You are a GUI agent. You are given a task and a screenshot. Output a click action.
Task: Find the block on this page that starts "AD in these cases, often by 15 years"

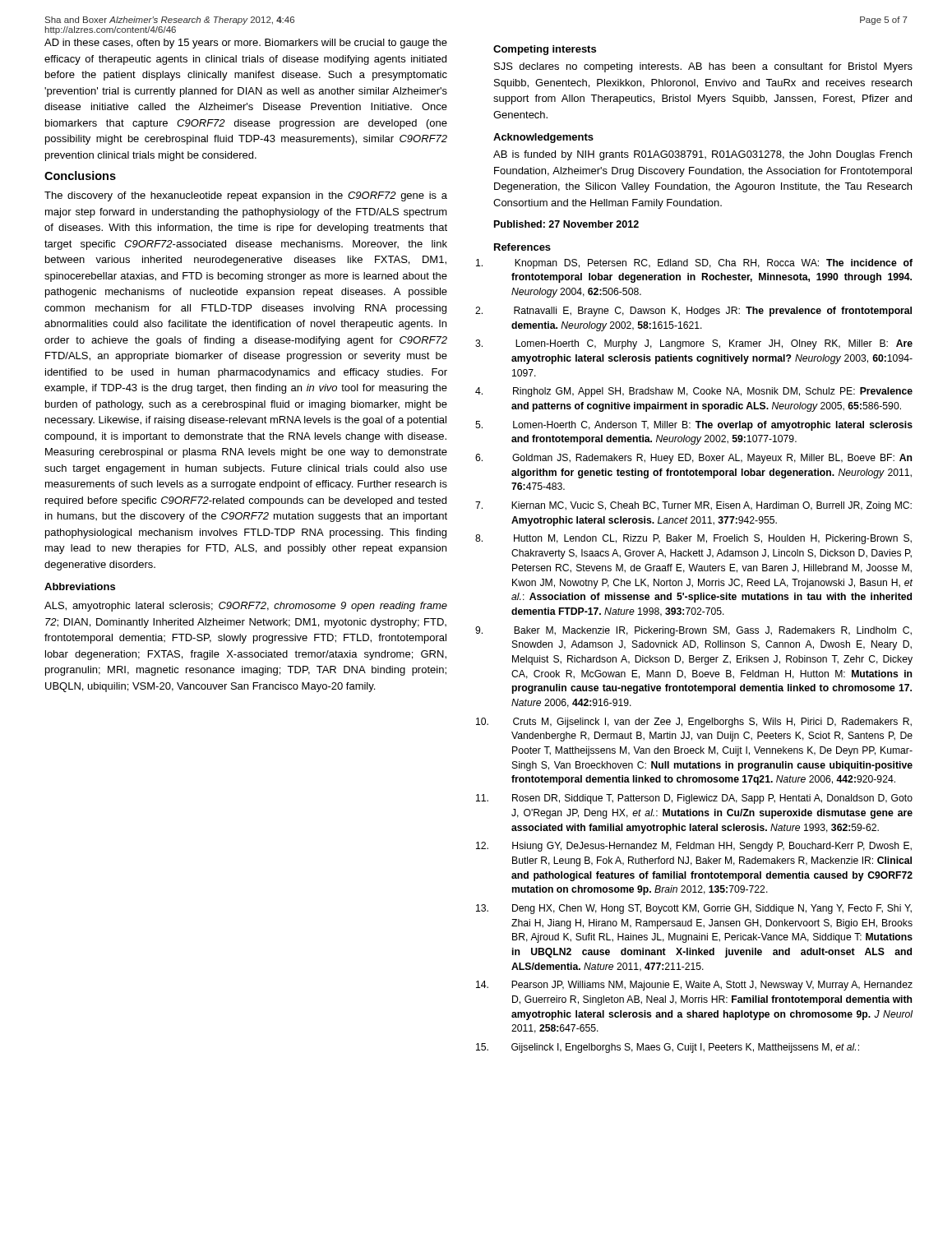click(246, 99)
